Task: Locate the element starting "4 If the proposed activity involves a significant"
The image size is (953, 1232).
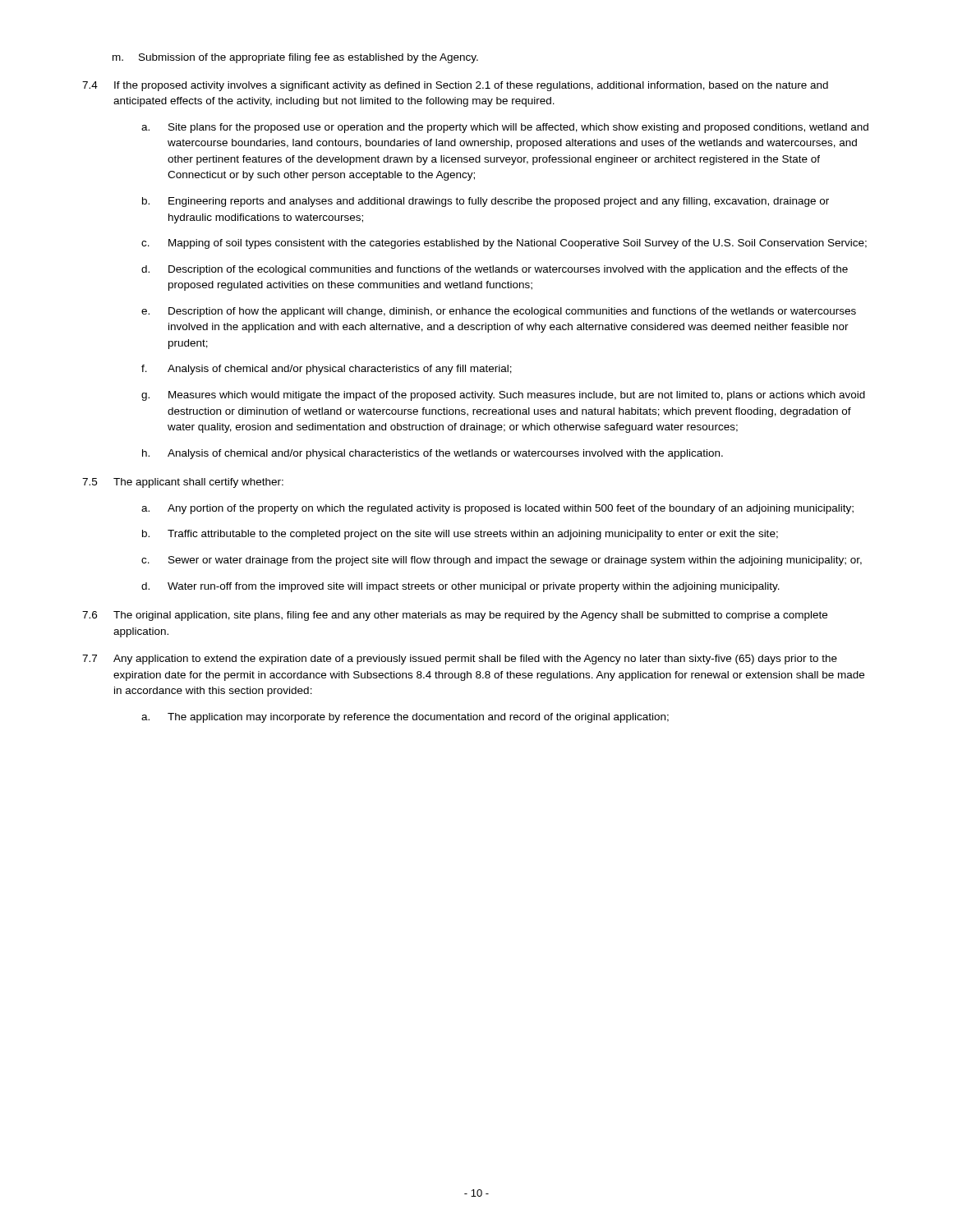Action: [x=476, y=93]
